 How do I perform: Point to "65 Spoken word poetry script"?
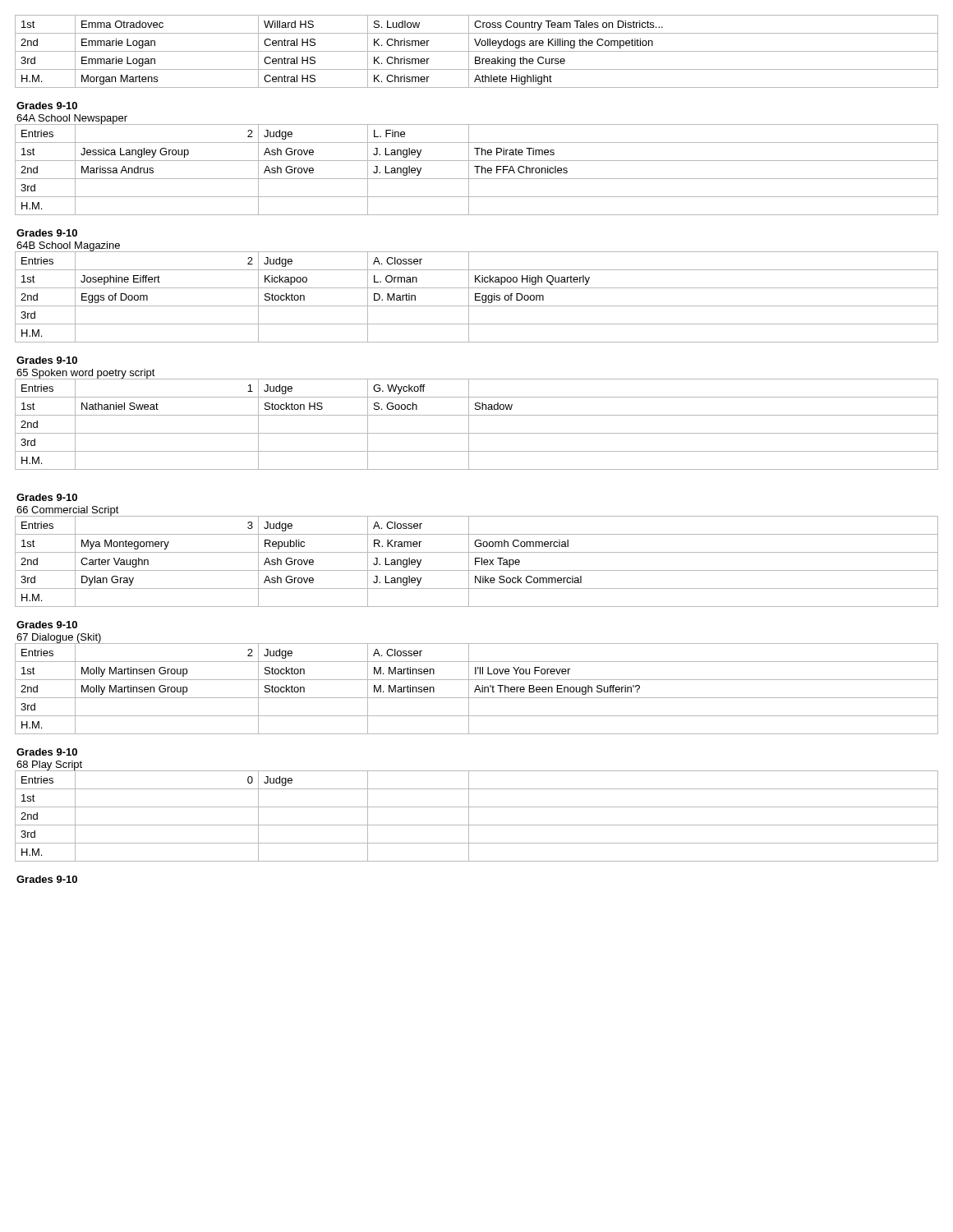(x=86, y=372)
